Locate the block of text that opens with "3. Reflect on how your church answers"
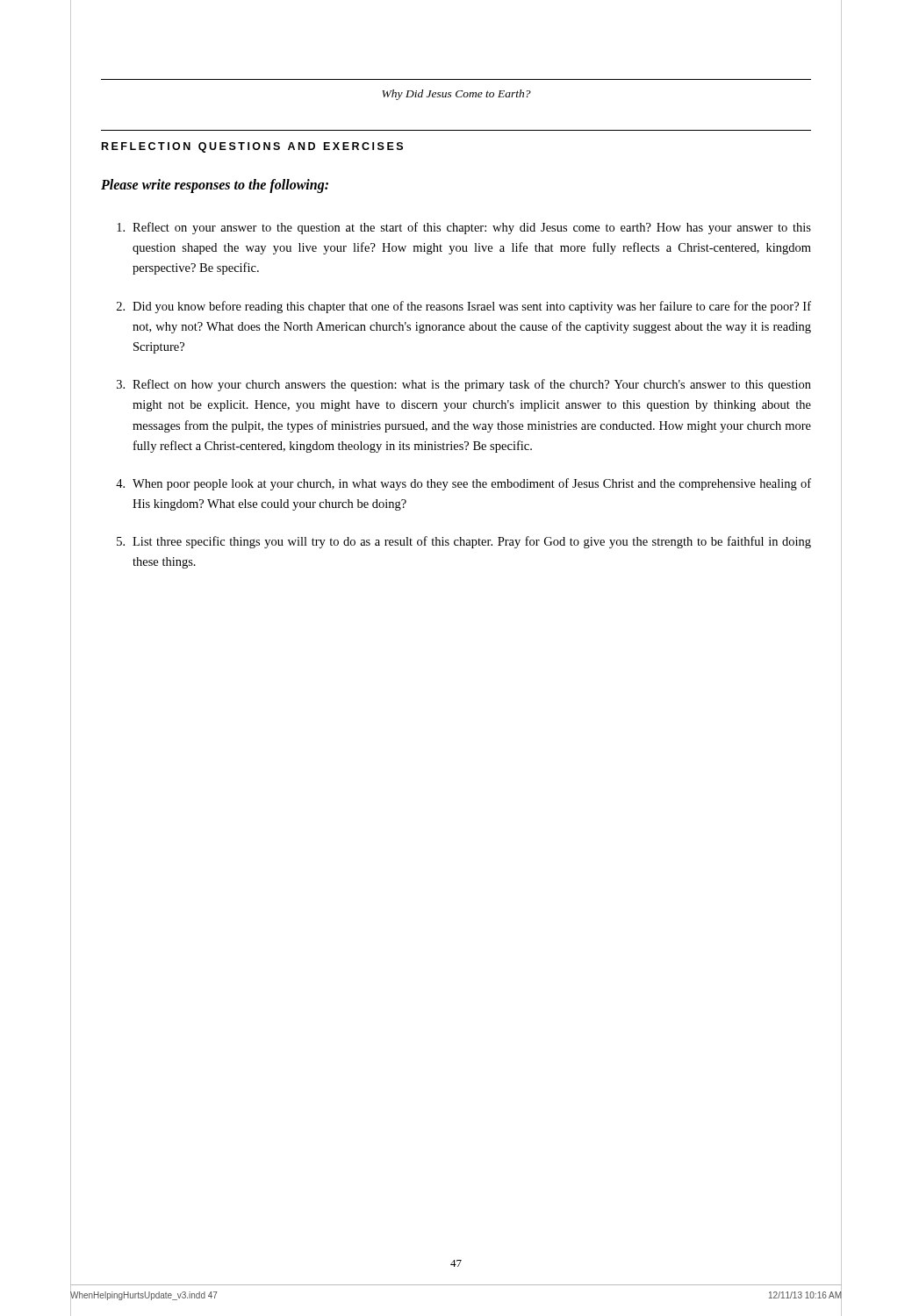The width and height of the screenshot is (912, 1316). [x=456, y=415]
